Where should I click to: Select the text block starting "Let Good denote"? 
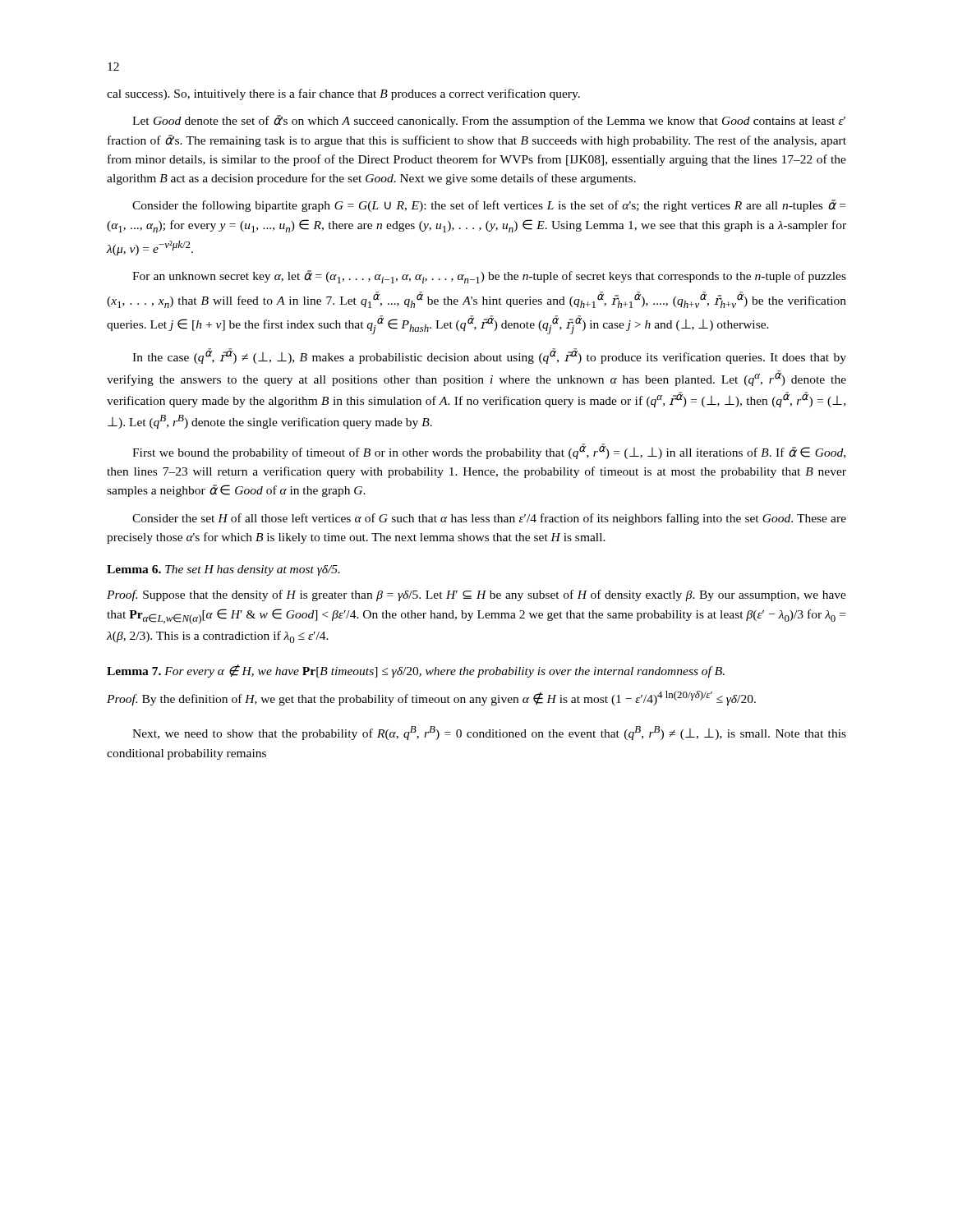[x=476, y=149]
